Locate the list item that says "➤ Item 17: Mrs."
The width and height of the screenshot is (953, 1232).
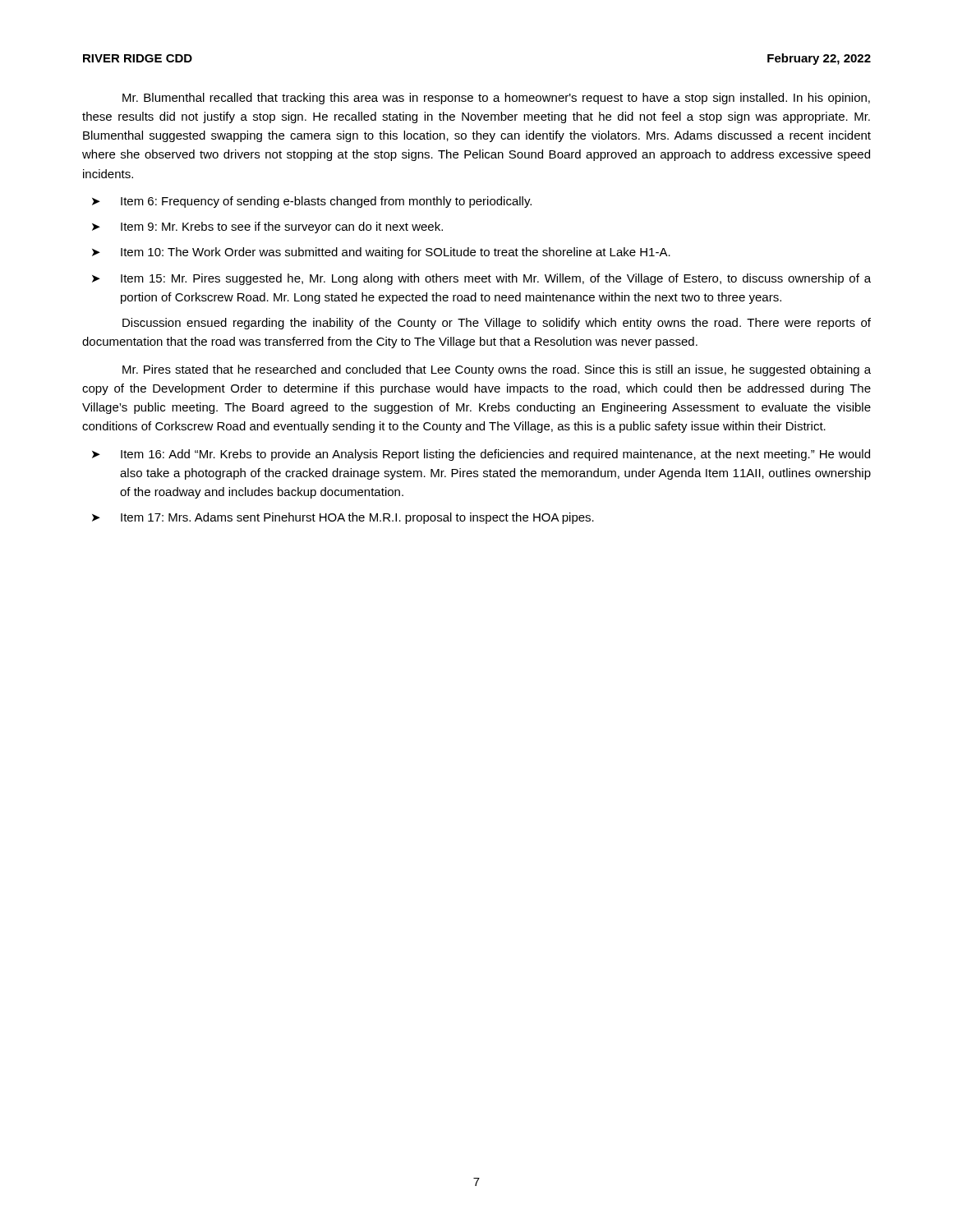click(x=481, y=517)
